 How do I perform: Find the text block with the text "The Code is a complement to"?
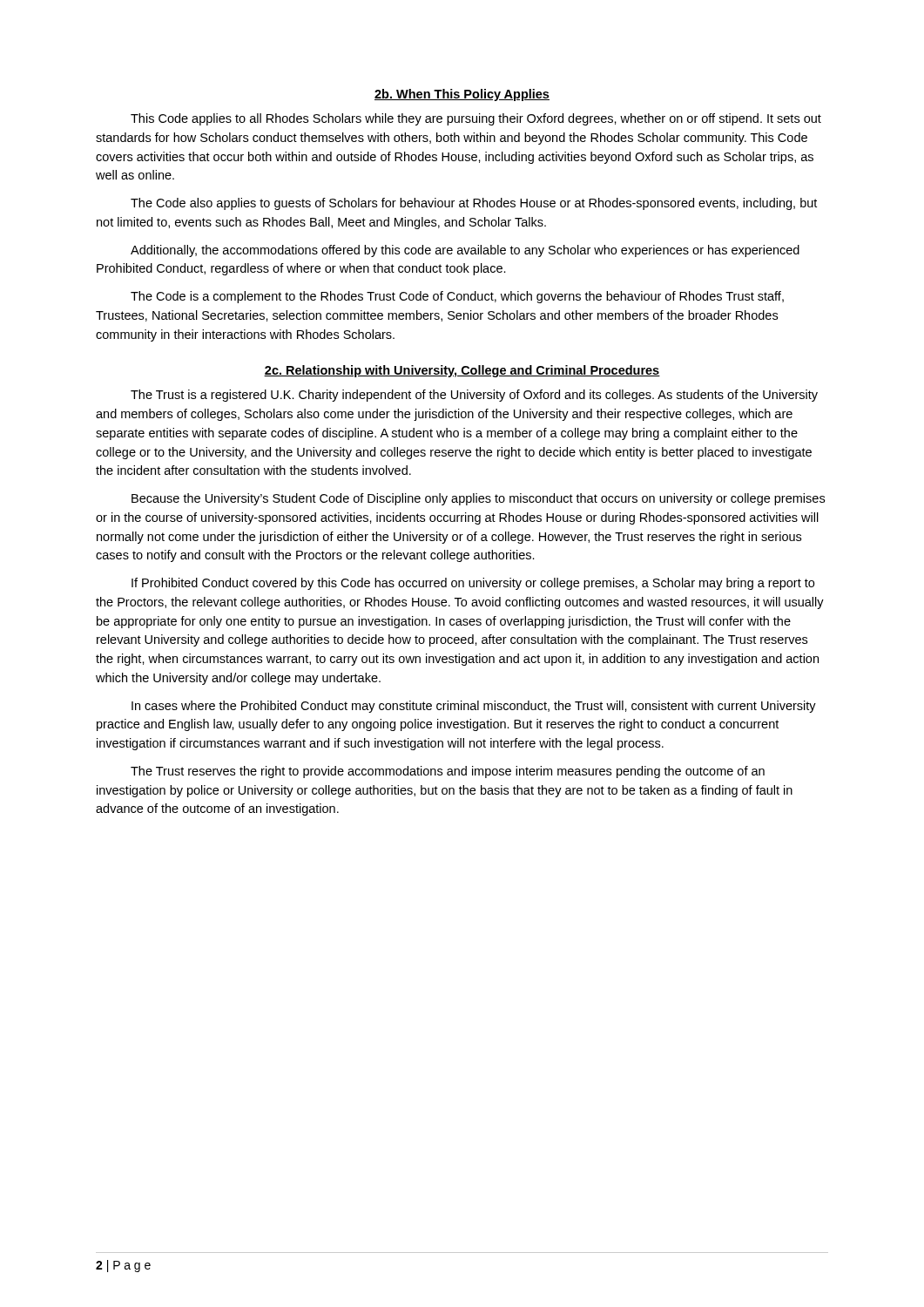pos(440,315)
